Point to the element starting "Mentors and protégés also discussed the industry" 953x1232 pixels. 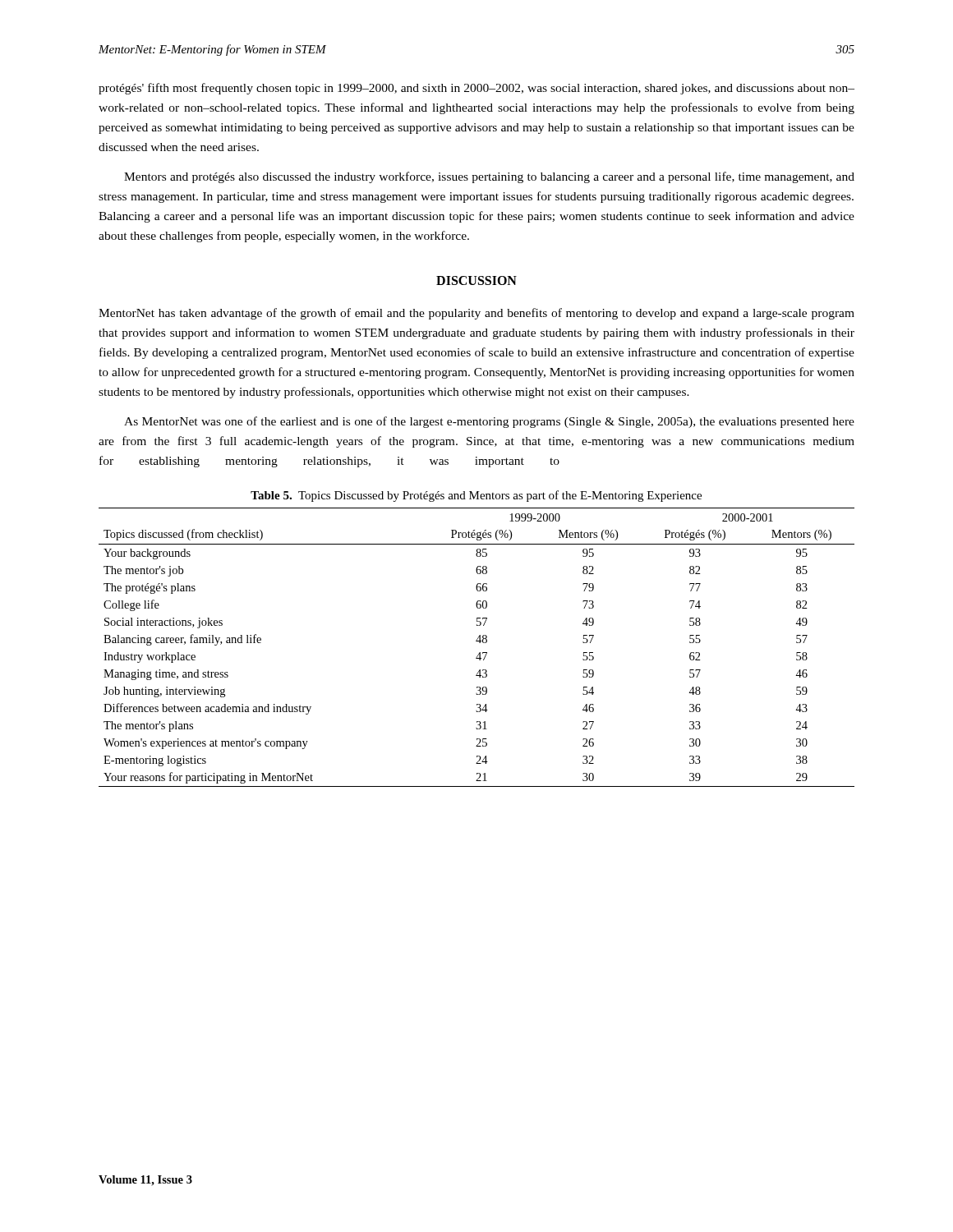pyautogui.click(x=476, y=206)
